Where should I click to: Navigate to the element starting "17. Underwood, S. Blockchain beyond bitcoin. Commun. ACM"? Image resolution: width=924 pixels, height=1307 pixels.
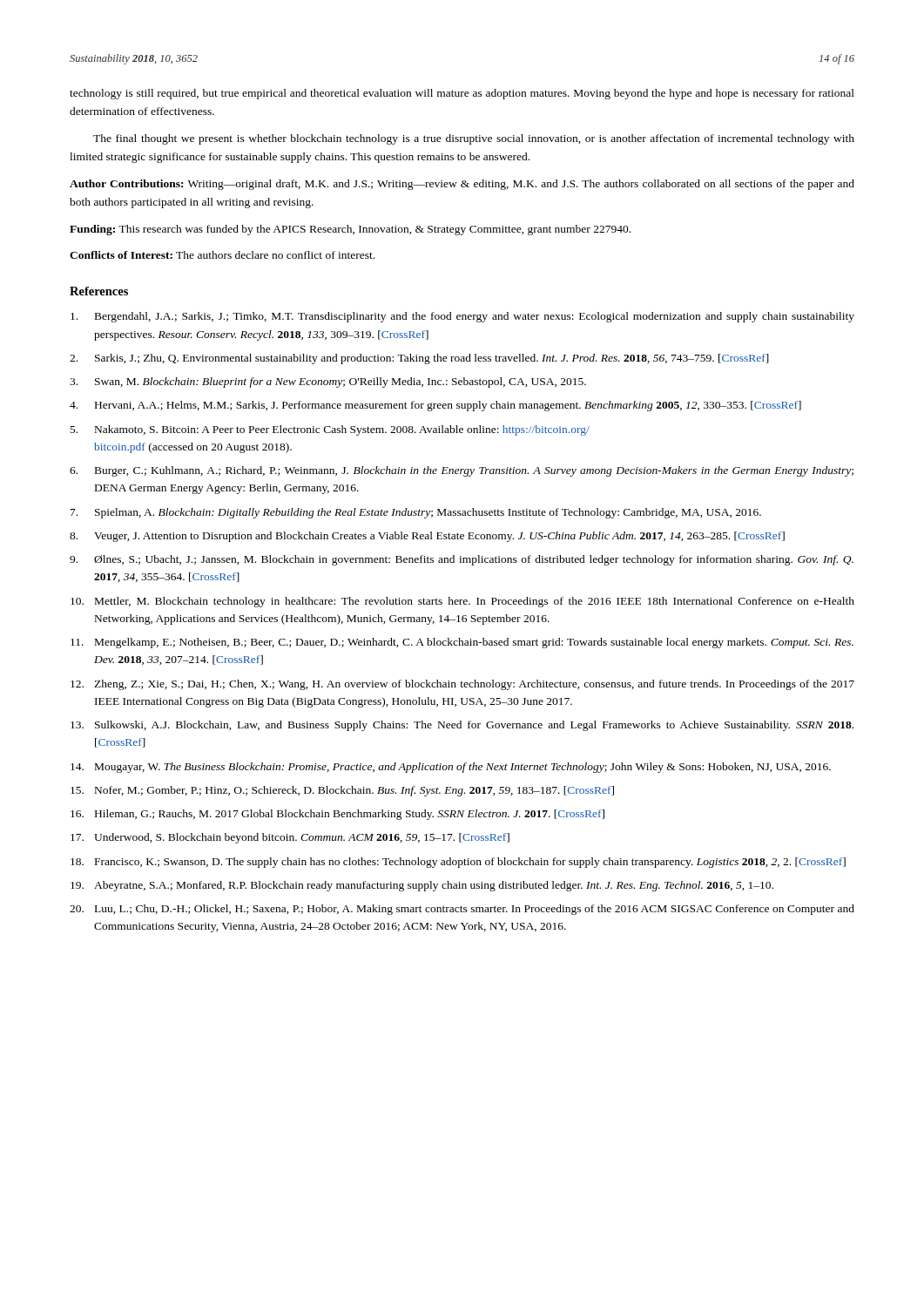[x=462, y=838]
